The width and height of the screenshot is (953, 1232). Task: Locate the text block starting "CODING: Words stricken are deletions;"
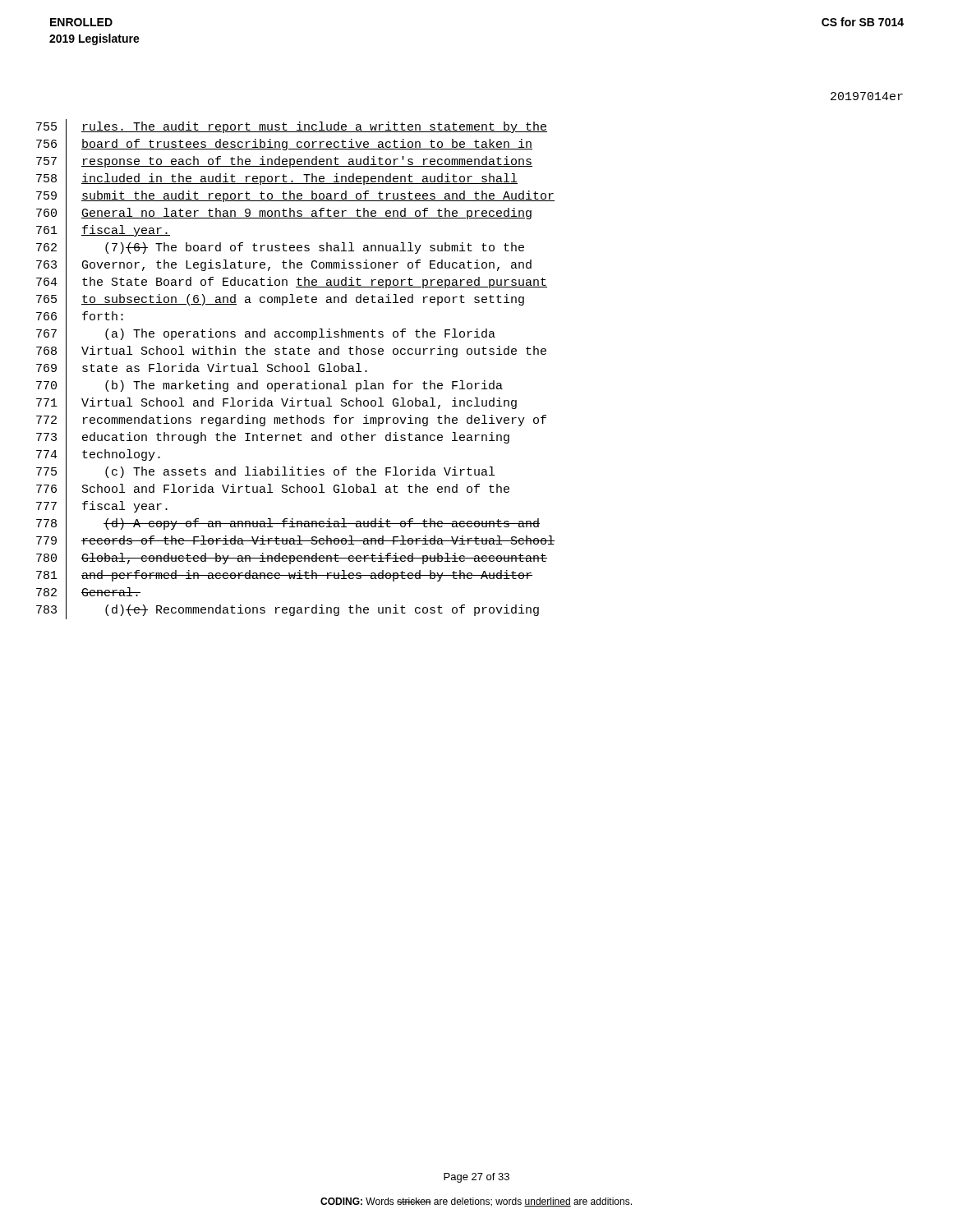[476, 1202]
